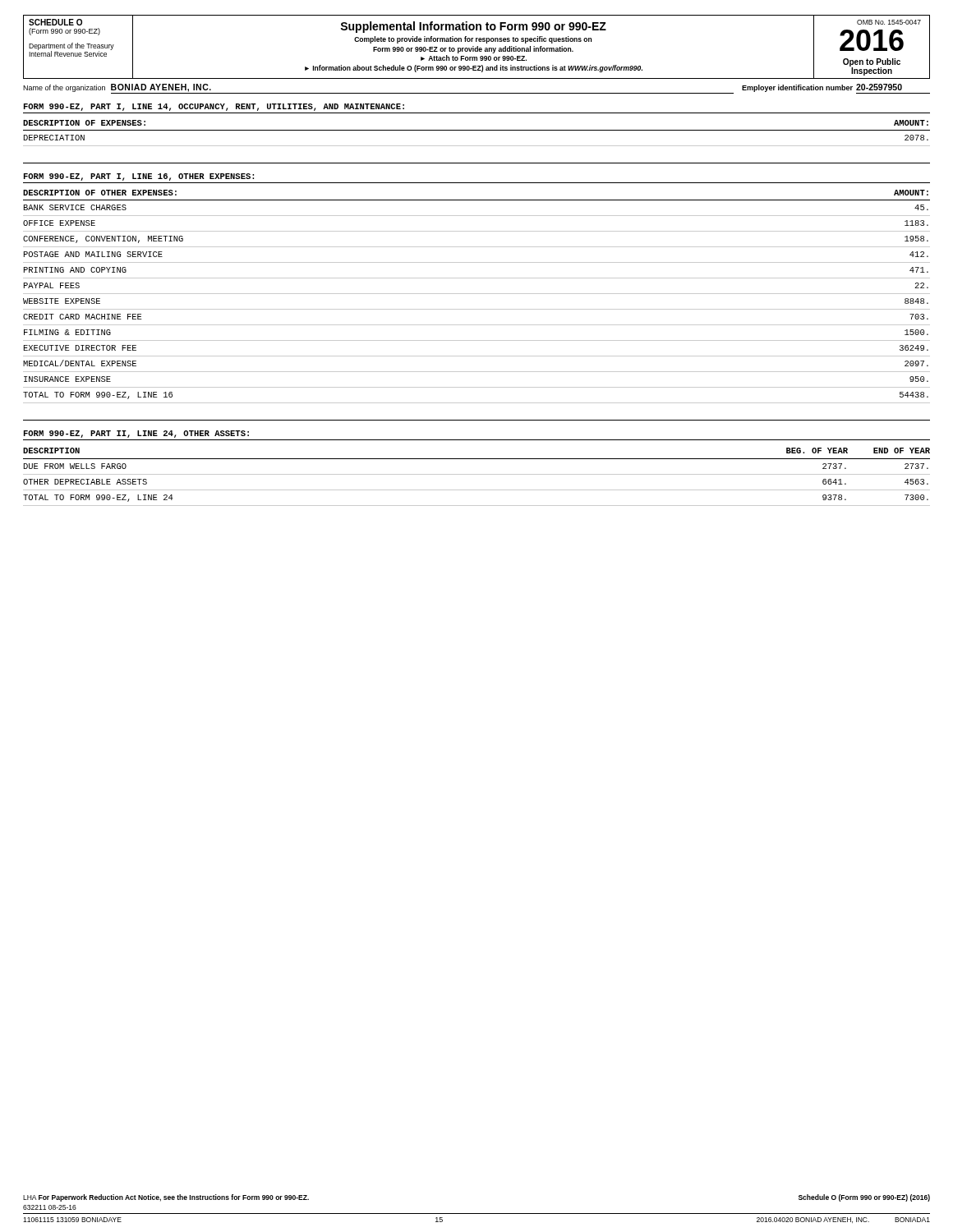This screenshot has width=953, height=1232.
Task: Locate the section header that opens with "FORM 990-EZ, PART II, LINE"
Action: (137, 434)
